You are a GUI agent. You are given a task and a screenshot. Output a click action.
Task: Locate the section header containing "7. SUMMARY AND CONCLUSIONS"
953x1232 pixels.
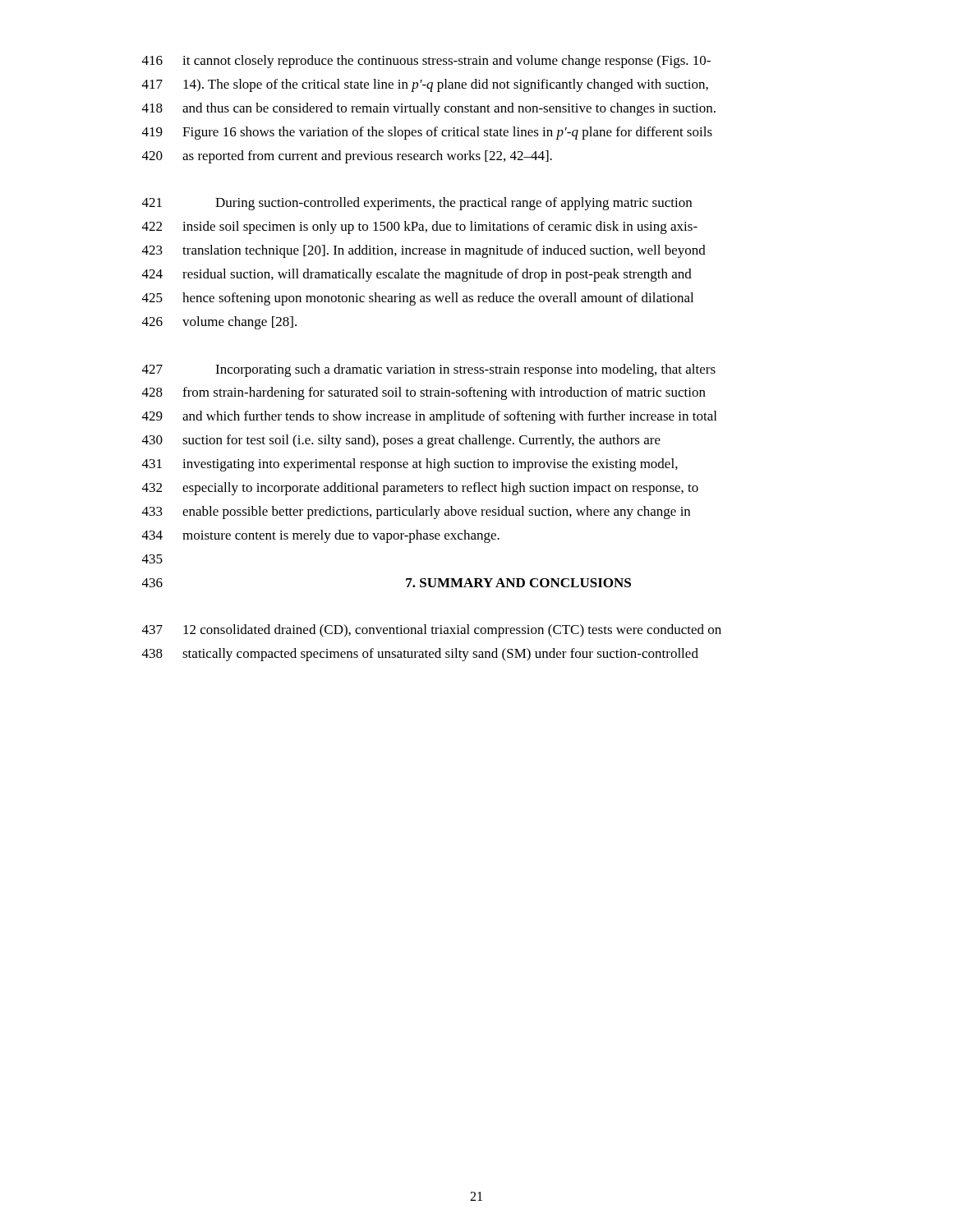518,582
